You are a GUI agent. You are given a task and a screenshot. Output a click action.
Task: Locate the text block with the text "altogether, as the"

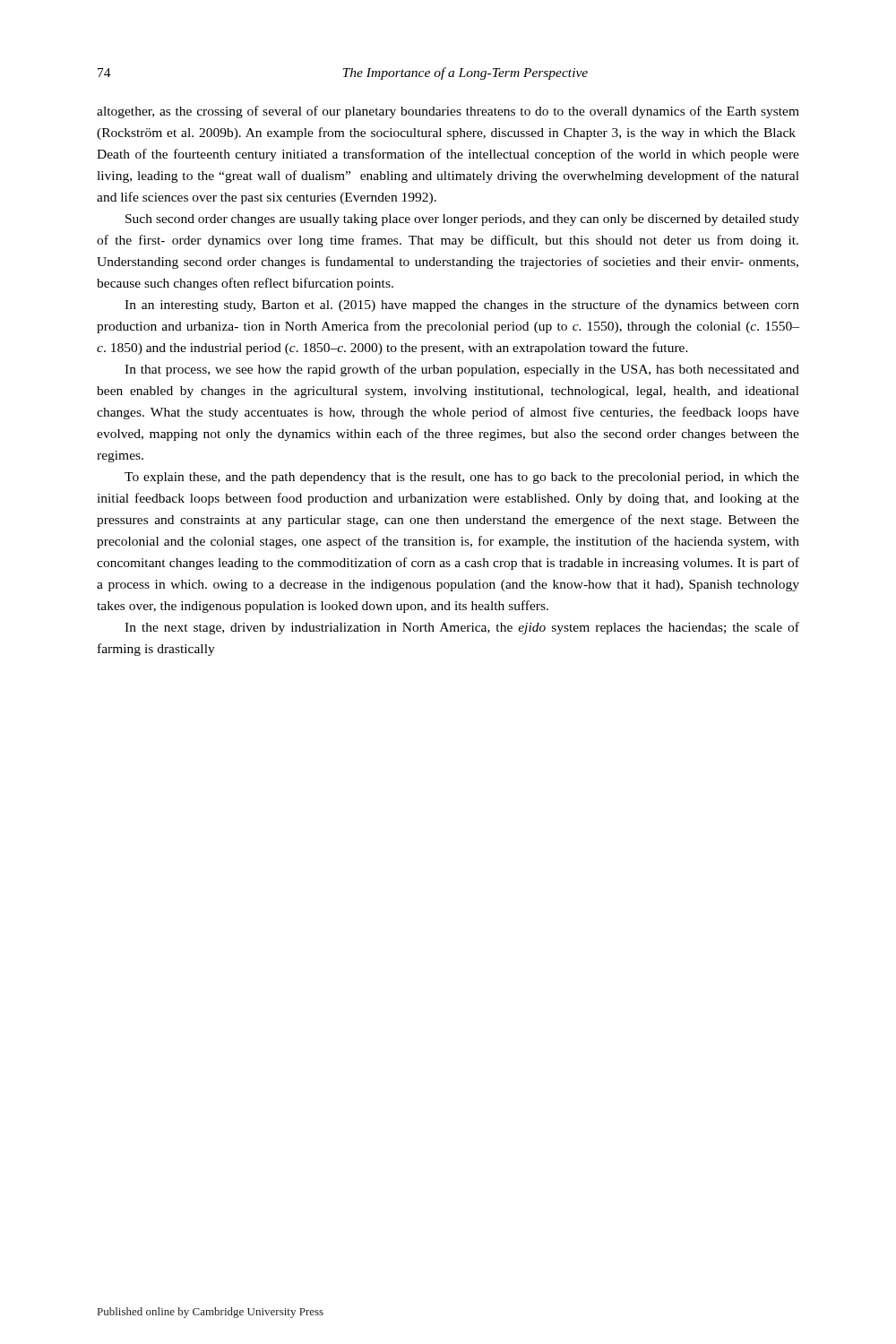tap(448, 154)
